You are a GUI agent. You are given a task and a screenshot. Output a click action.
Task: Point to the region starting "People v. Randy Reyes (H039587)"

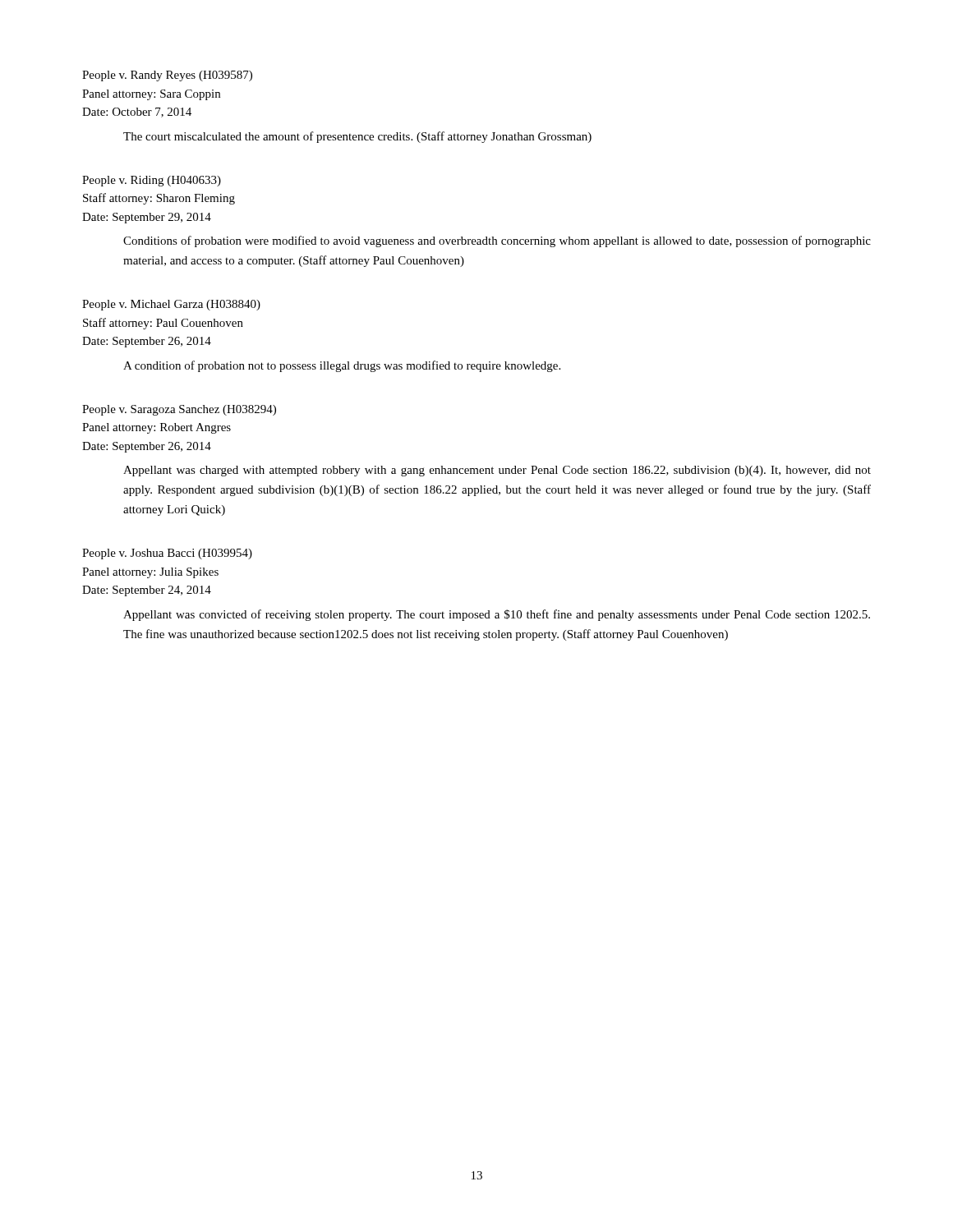(x=167, y=93)
